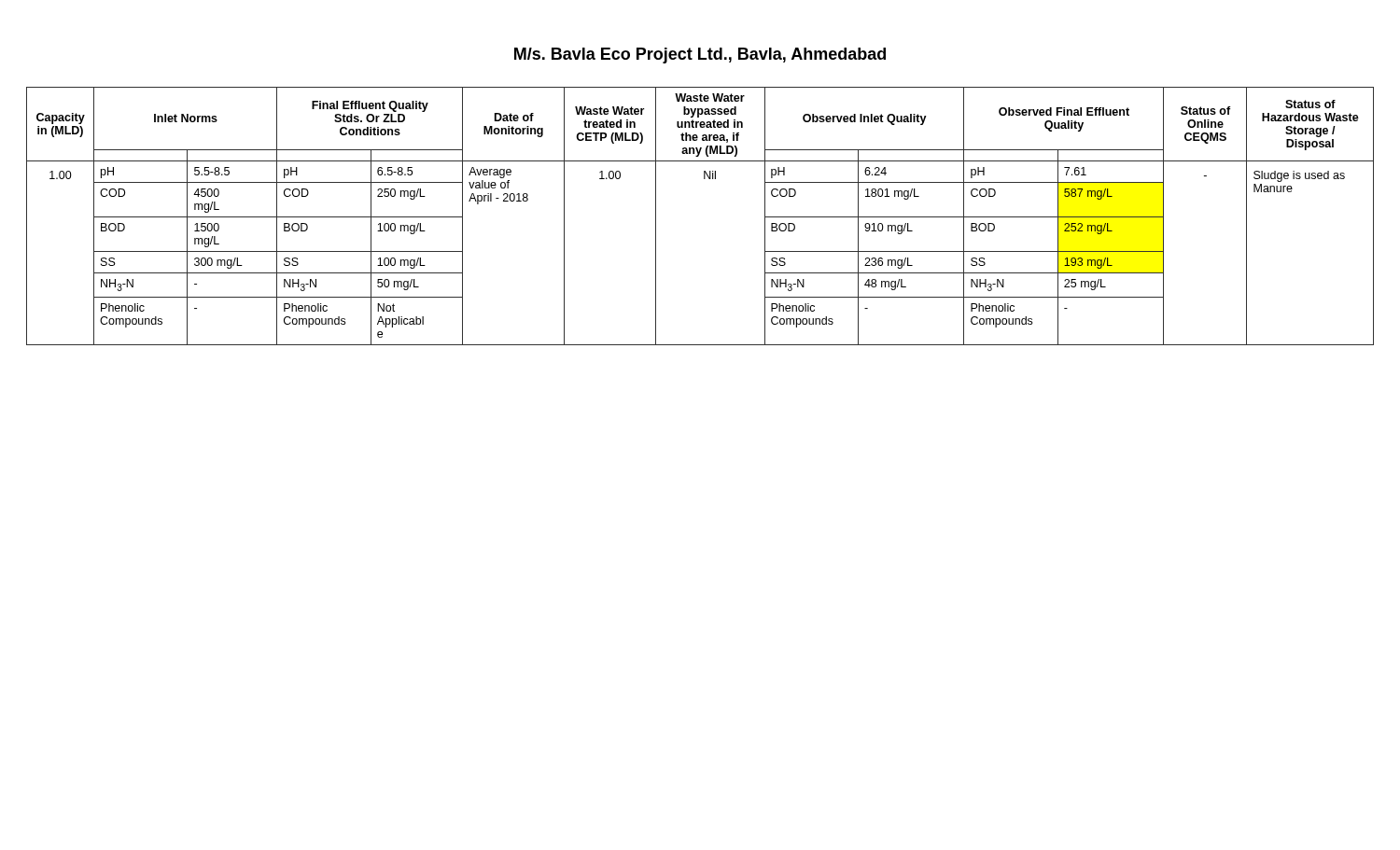Find the title
1400x850 pixels.
(700, 54)
